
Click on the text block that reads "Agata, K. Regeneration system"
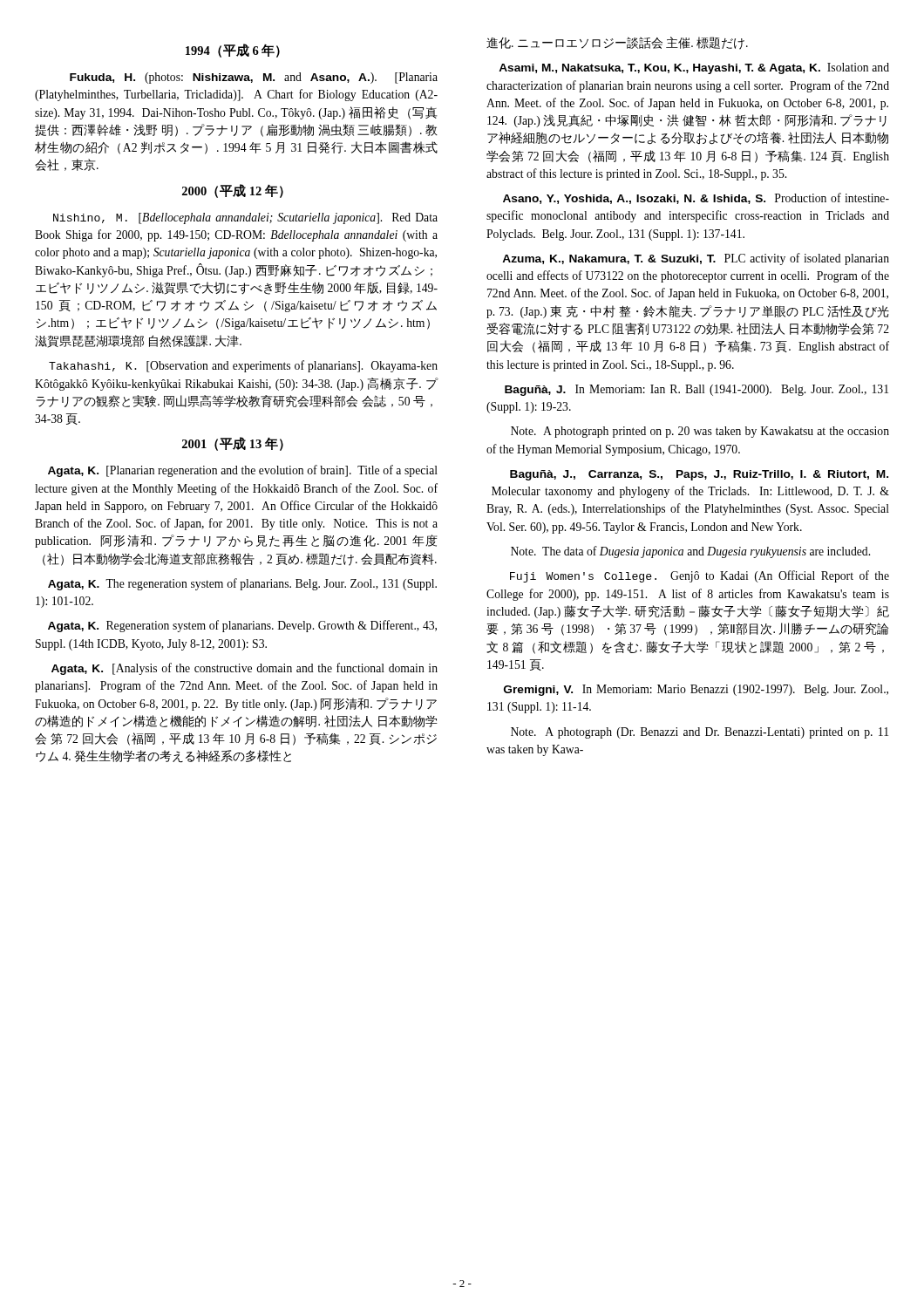point(236,635)
